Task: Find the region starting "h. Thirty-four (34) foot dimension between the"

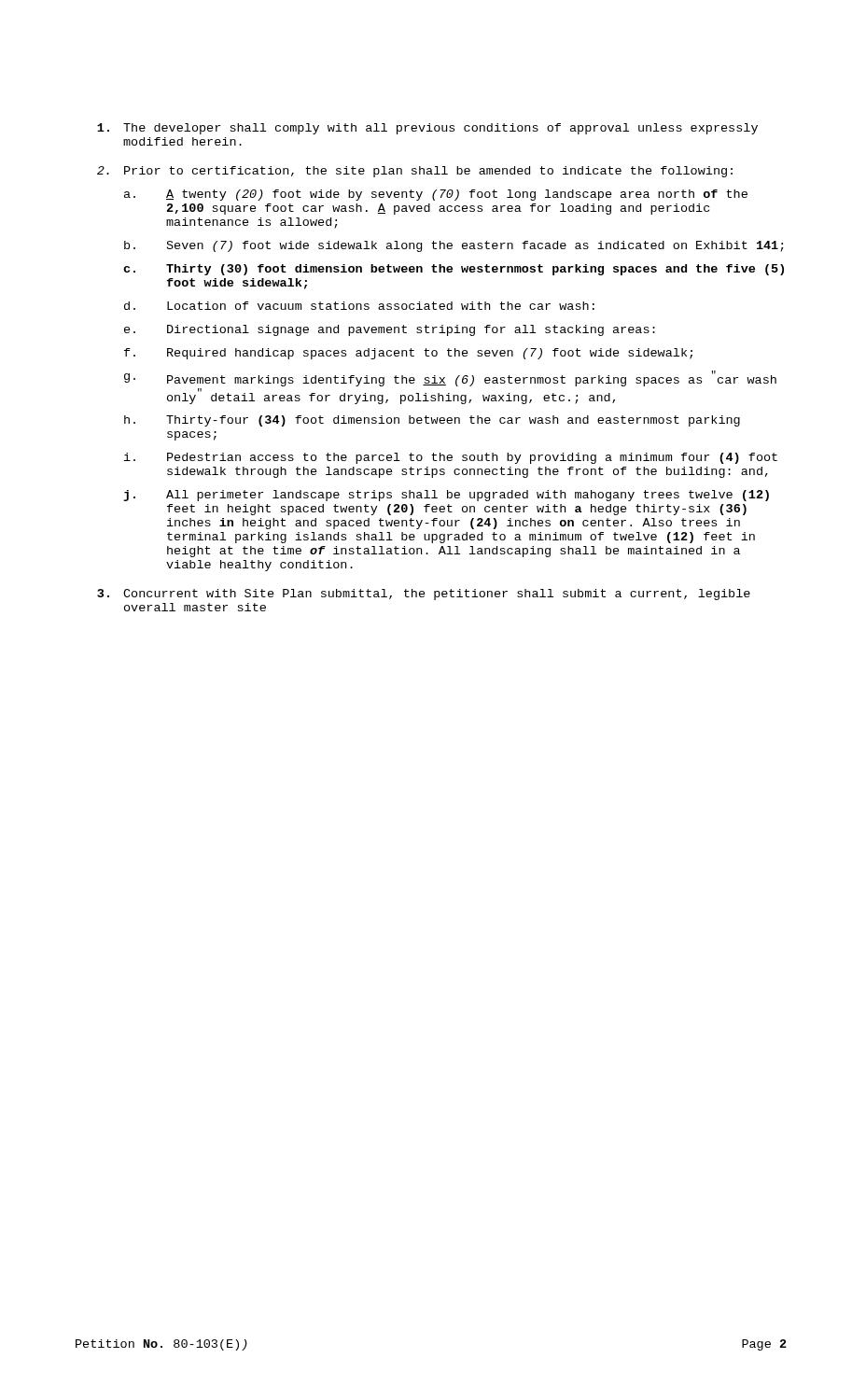Action: pyautogui.click(x=455, y=427)
